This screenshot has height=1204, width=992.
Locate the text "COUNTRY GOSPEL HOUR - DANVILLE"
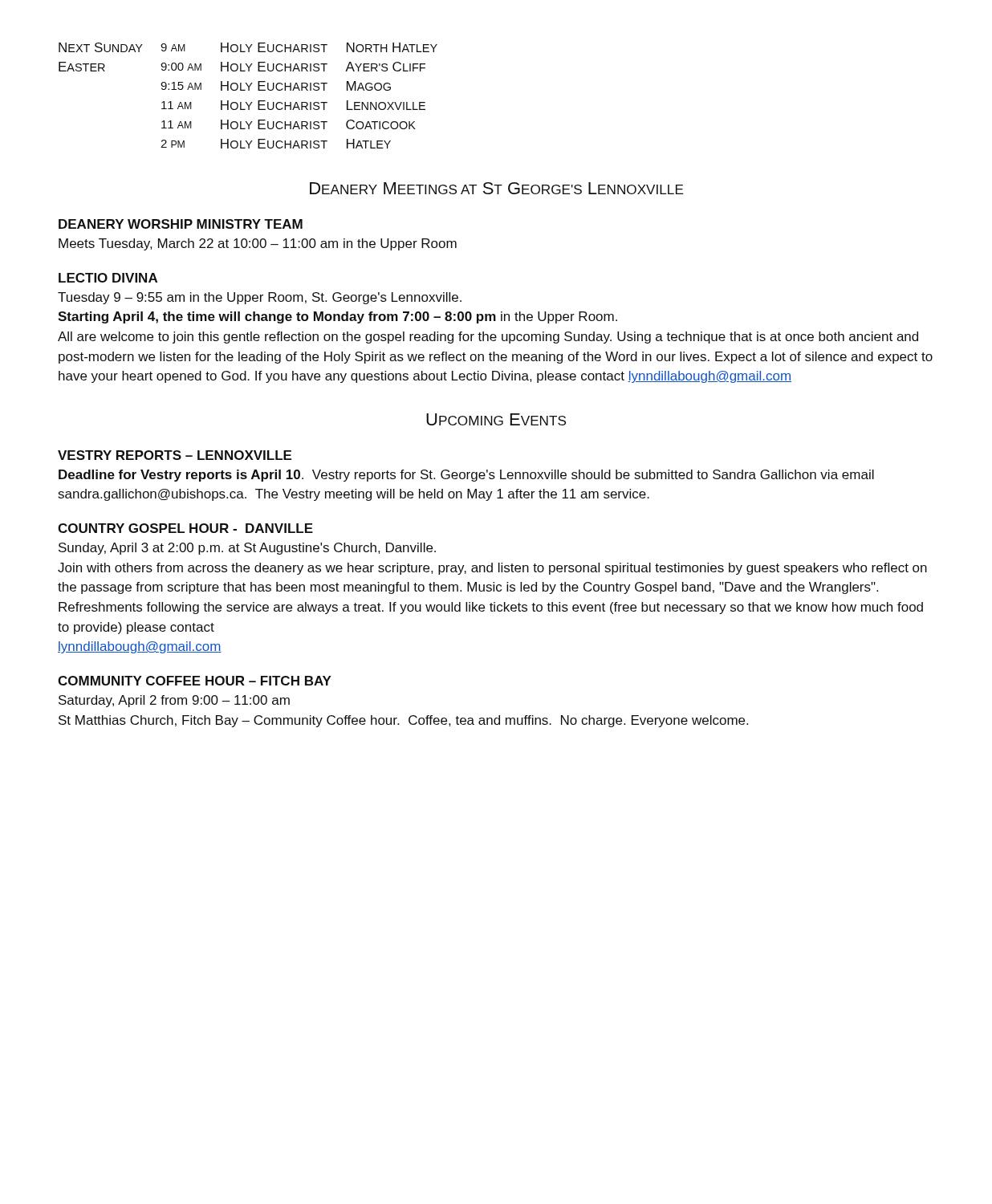point(185,529)
